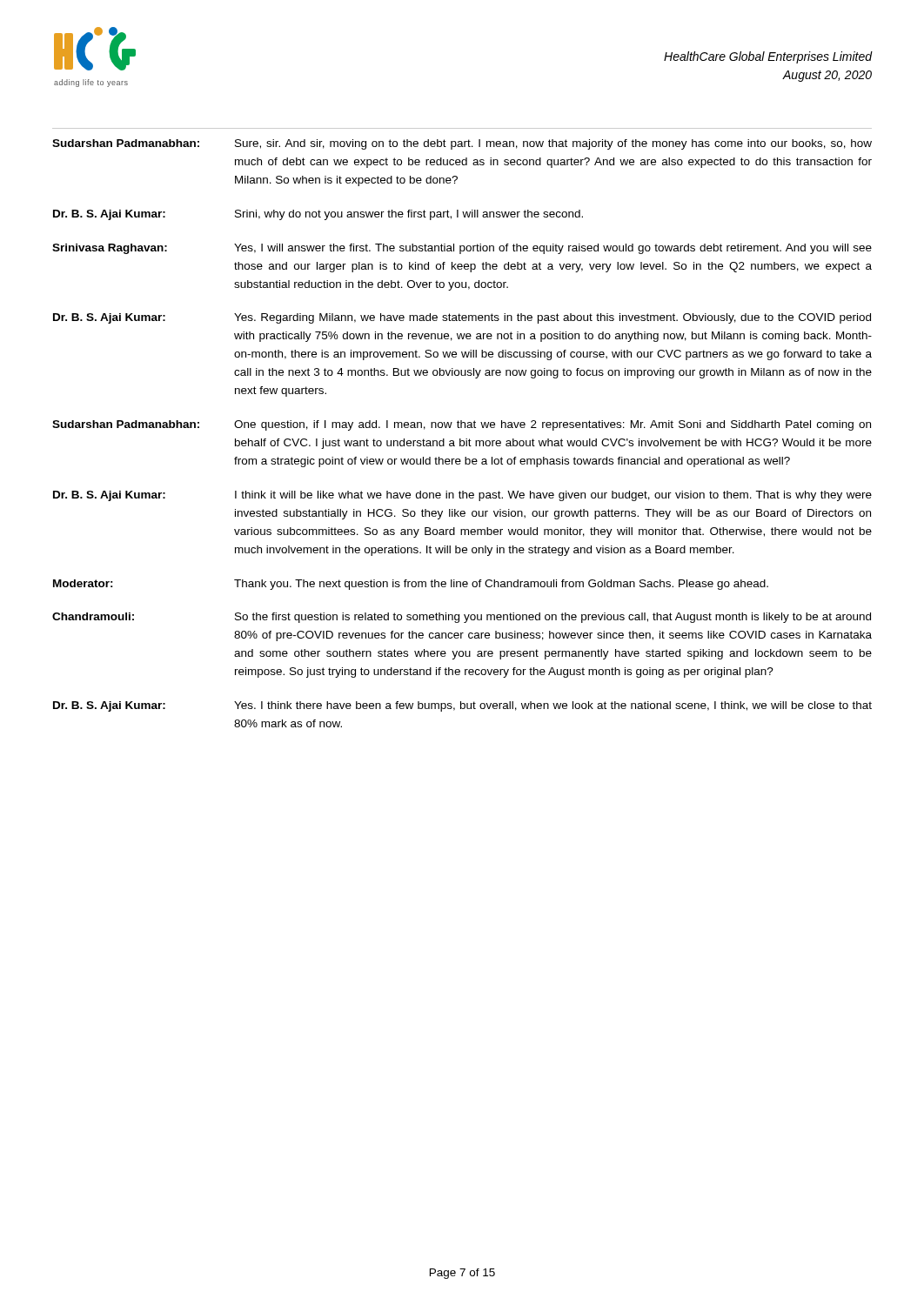Navigate to the text starting "Sudarshan Padmanabhan: One question, if I"
Screen dimensions: 1305x924
[x=462, y=443]
